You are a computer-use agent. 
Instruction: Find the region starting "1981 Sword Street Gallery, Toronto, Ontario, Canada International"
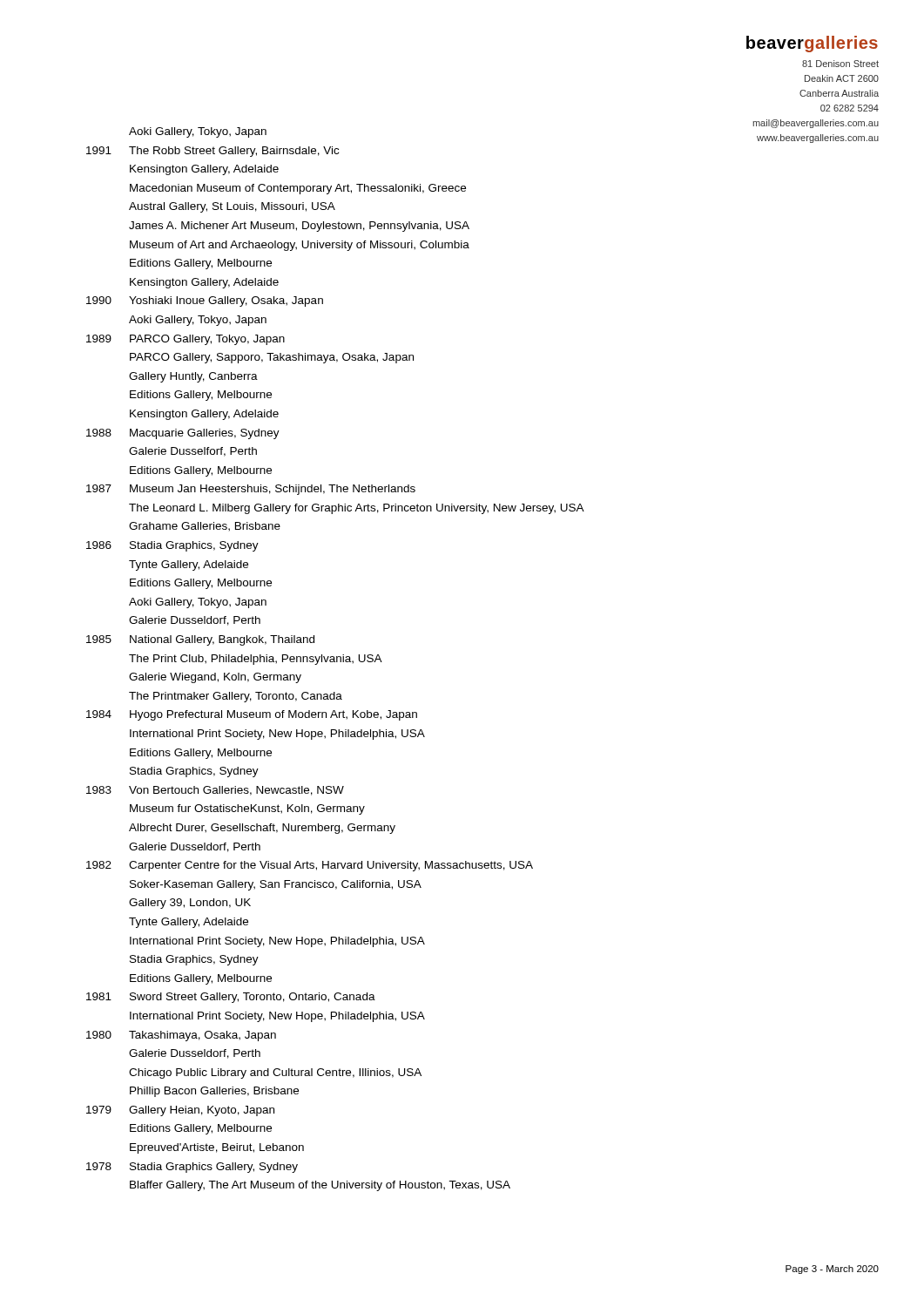[231, 998]
